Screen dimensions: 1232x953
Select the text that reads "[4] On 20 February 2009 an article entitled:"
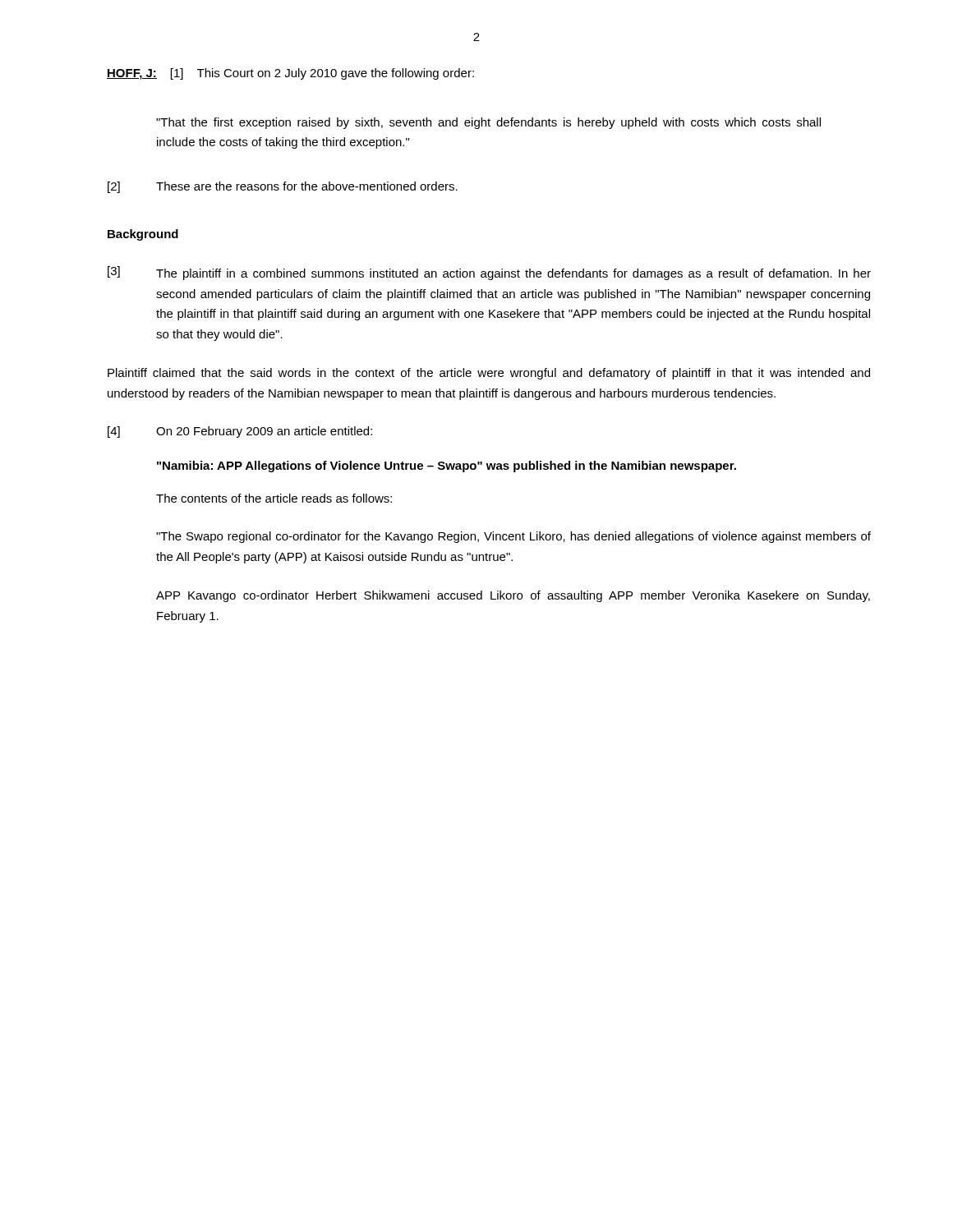[240, 432]
